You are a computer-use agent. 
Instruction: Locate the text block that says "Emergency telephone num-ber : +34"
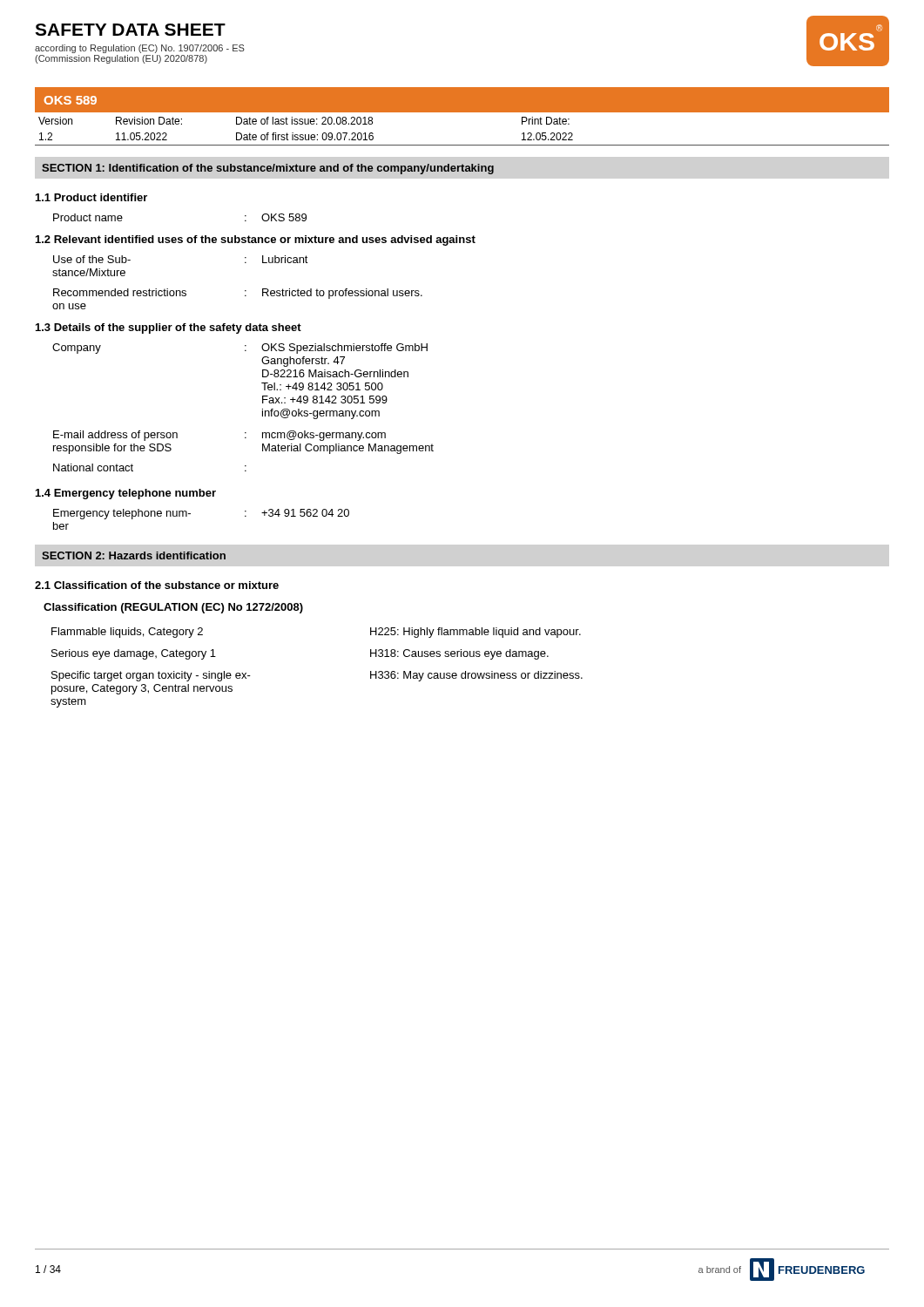(117, 514)
